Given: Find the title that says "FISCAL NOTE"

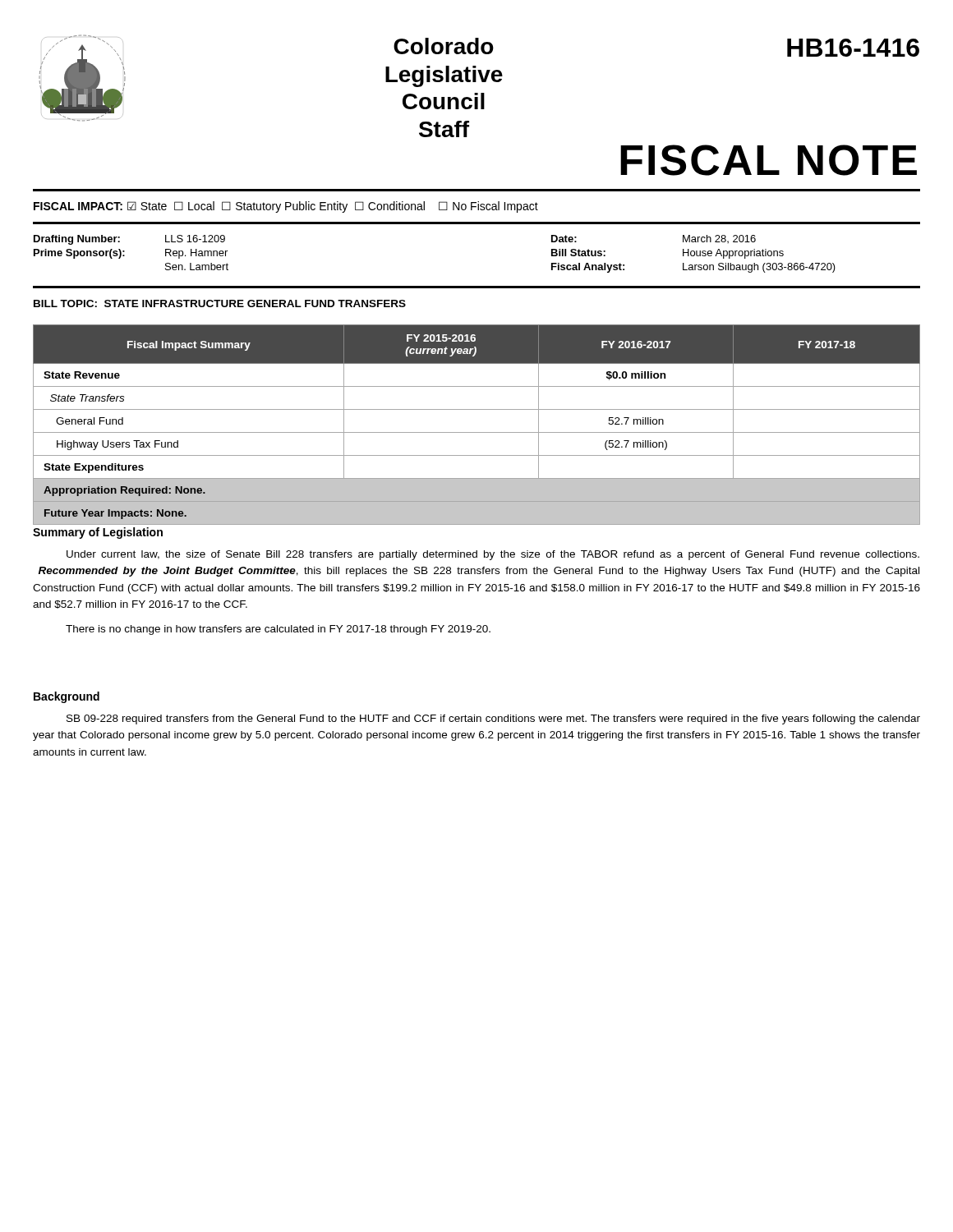Looking at the screenshot, I should pyautogui.click(x=769, y=160).
